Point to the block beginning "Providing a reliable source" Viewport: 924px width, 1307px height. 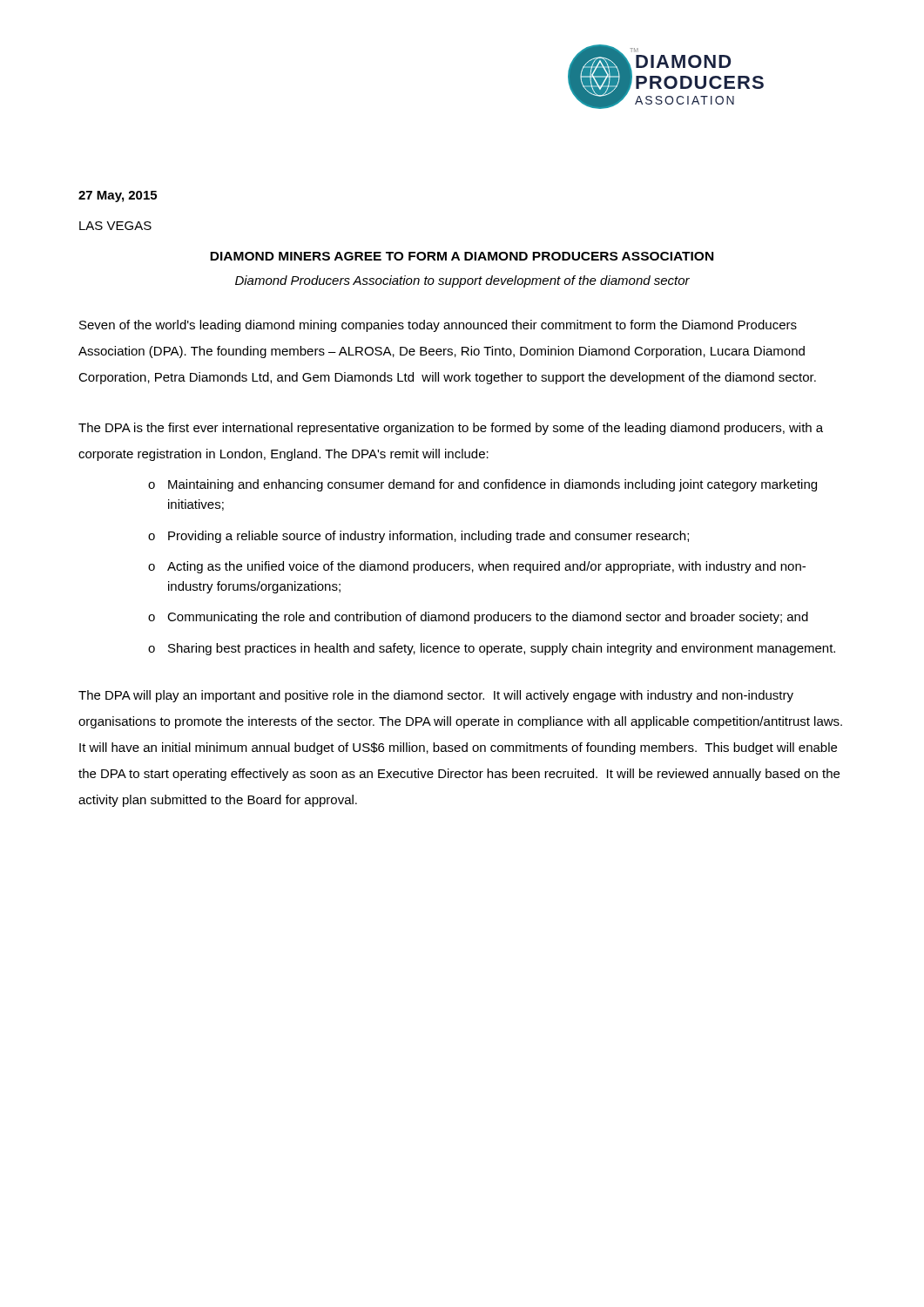pos(429,535)
